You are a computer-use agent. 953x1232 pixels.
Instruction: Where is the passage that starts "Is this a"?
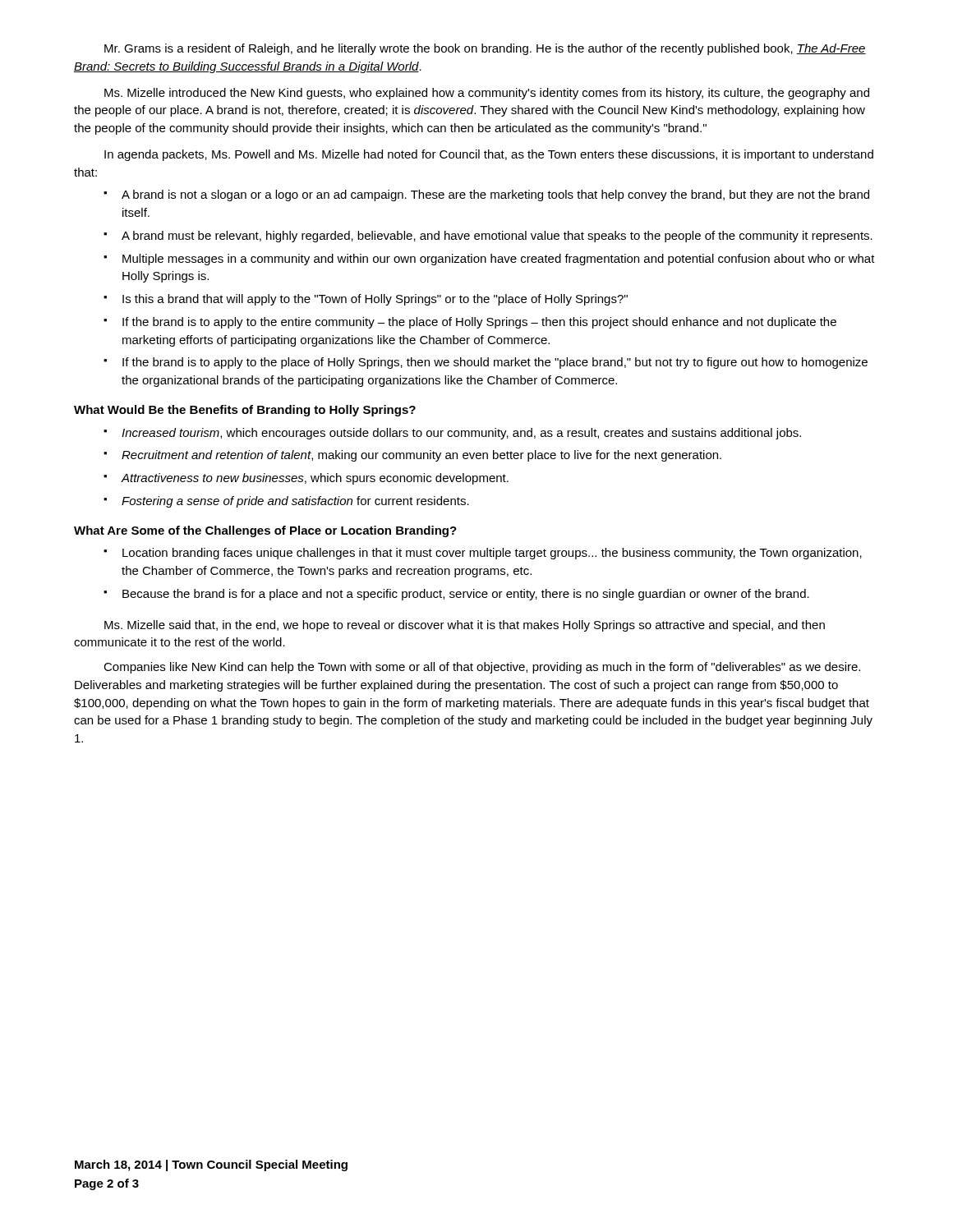(375, 299)
